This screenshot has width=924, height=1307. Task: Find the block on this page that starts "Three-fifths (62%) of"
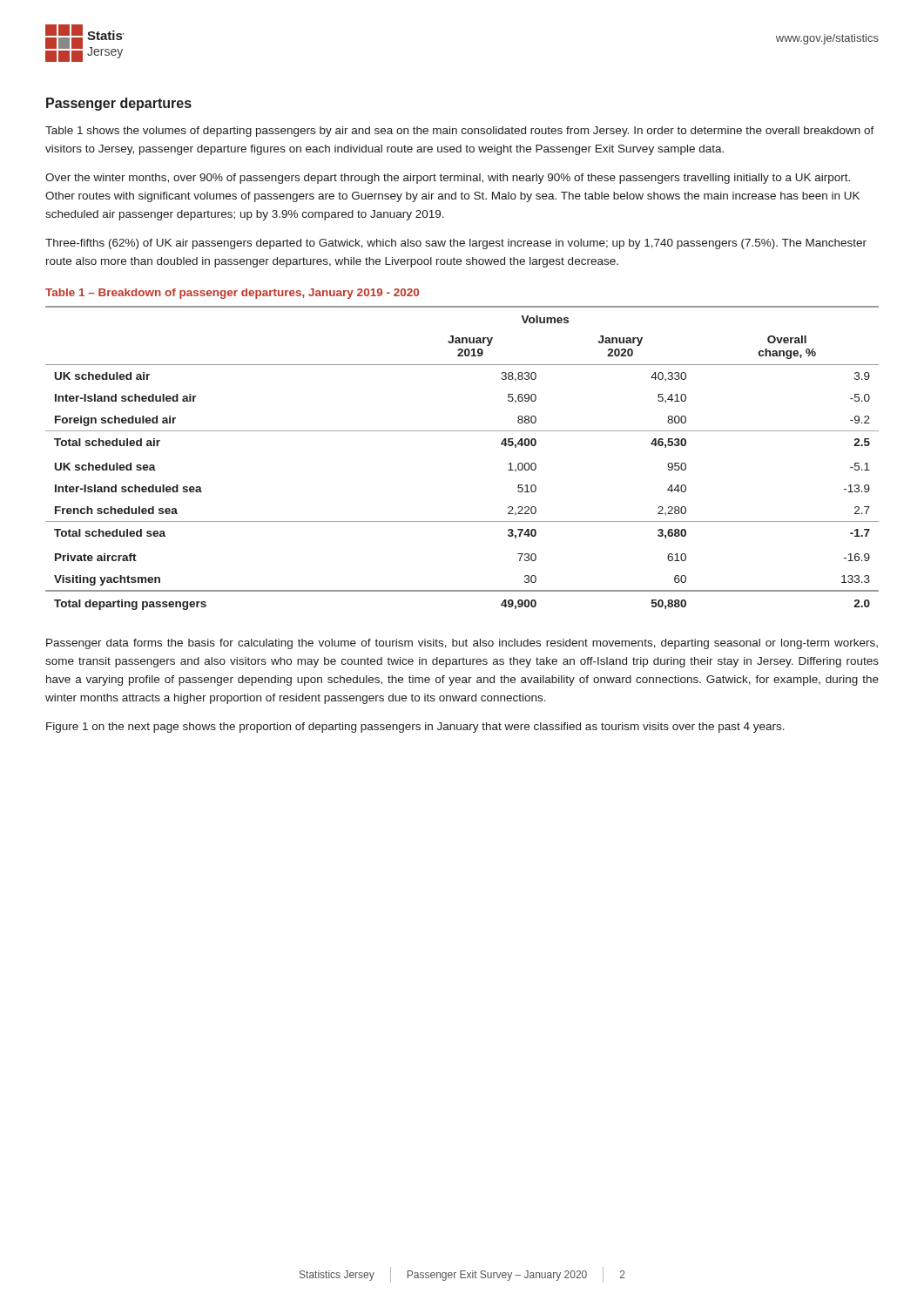click(456, 251)
